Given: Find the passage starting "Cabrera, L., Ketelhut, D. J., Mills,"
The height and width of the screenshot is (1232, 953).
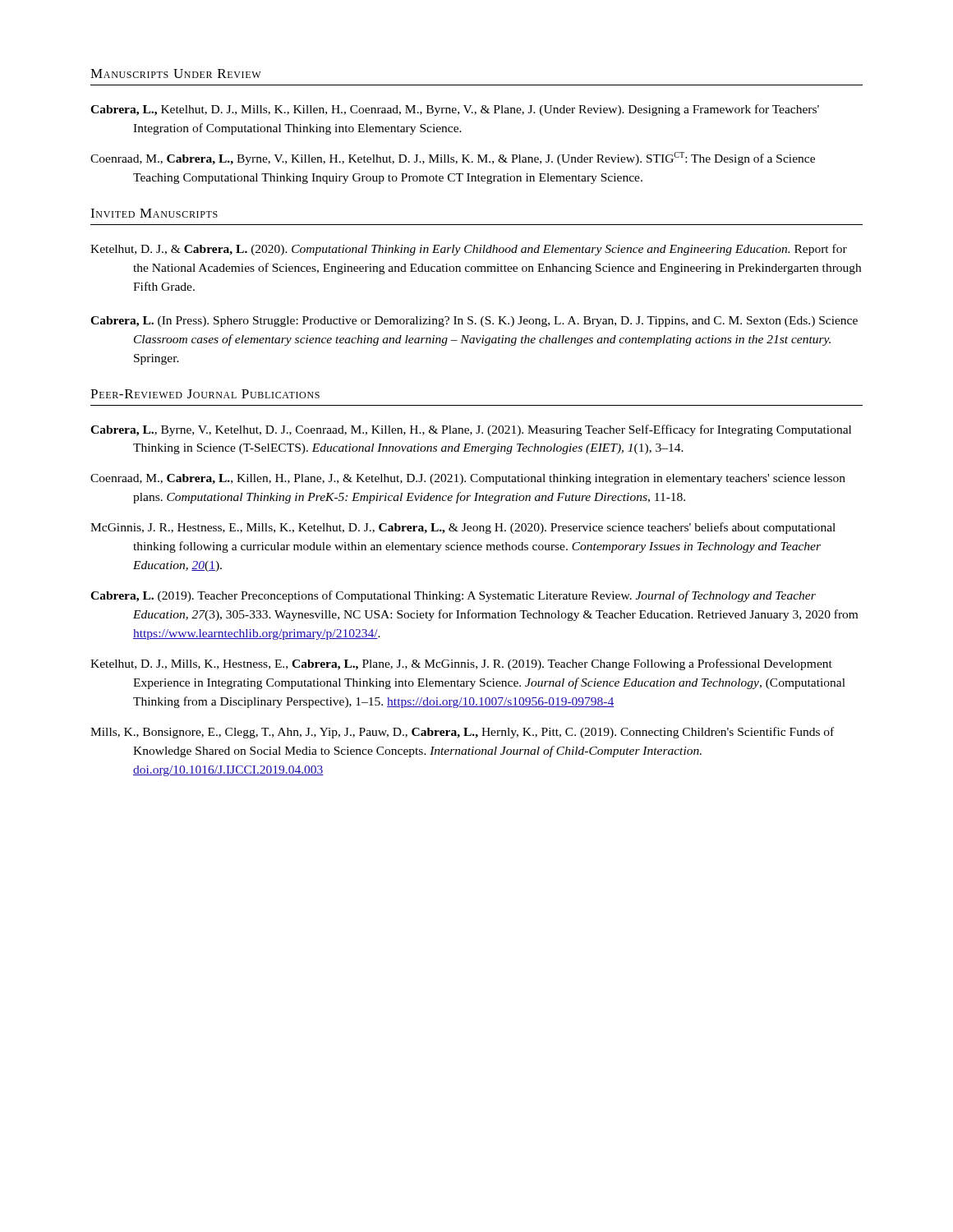Looking at the screenshot, I should tap(455, 118).
